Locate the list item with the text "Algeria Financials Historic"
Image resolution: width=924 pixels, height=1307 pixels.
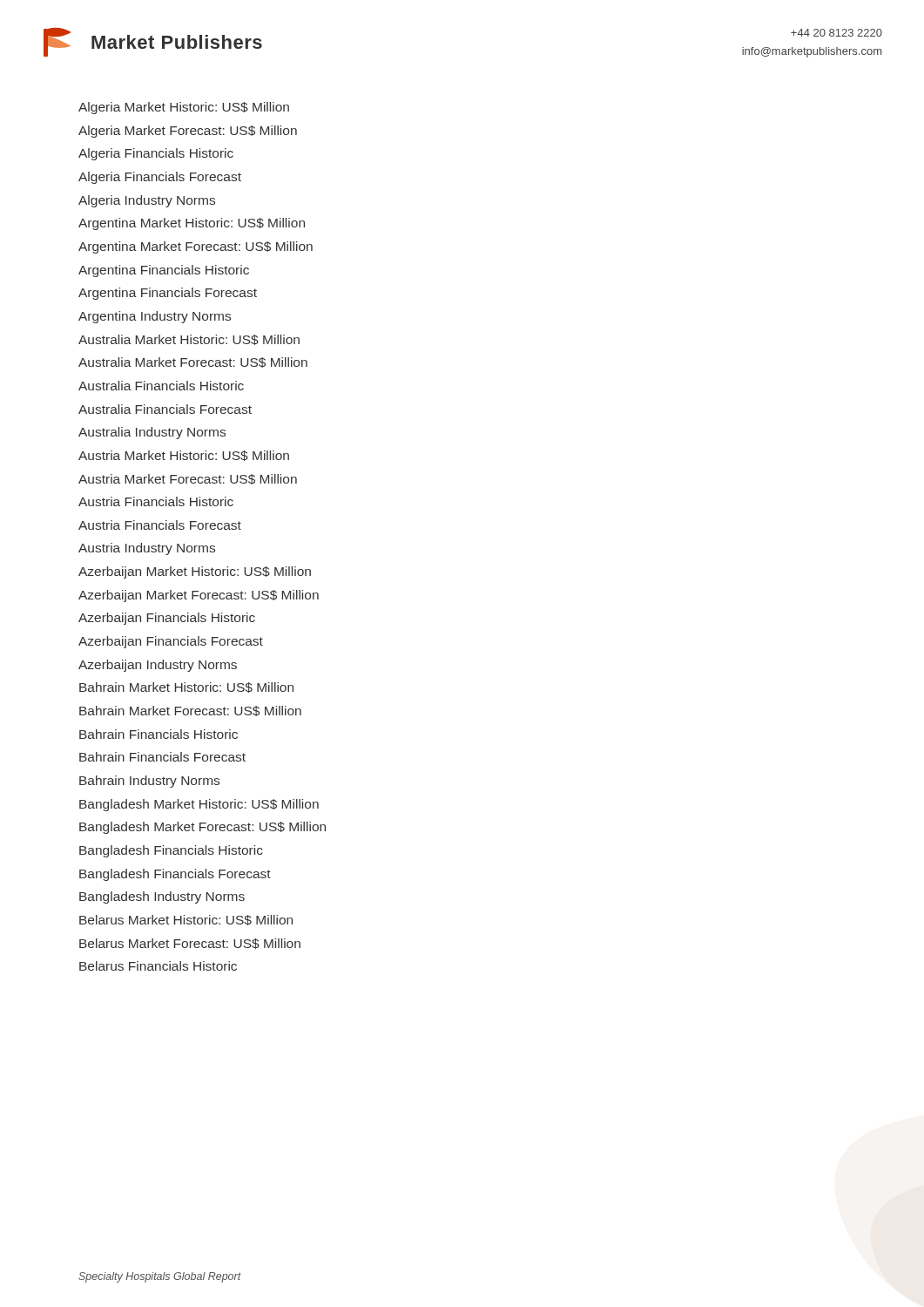[x=156, y=153]
